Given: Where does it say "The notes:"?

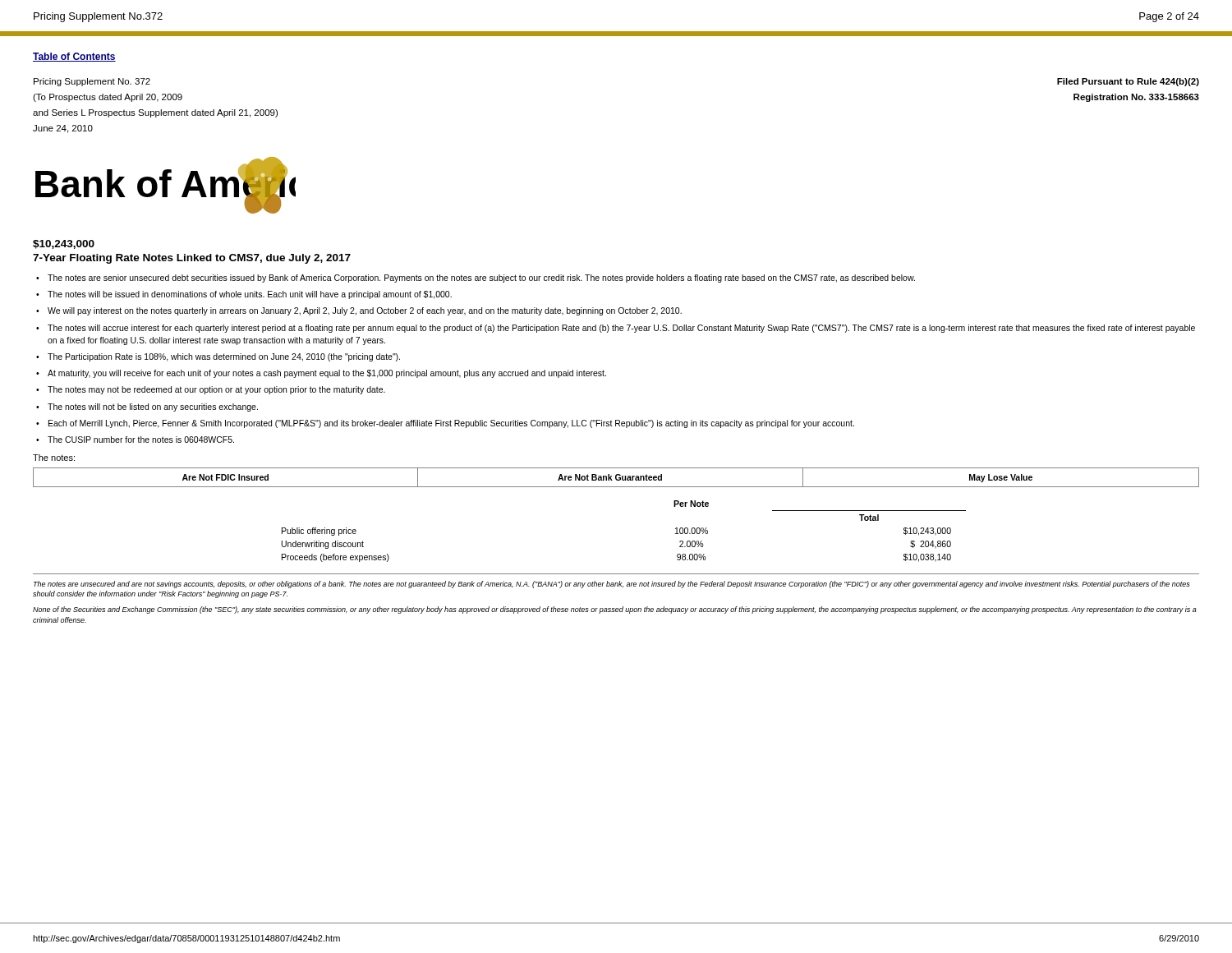Looking at the screenshot, I should (x=54, y=458).
